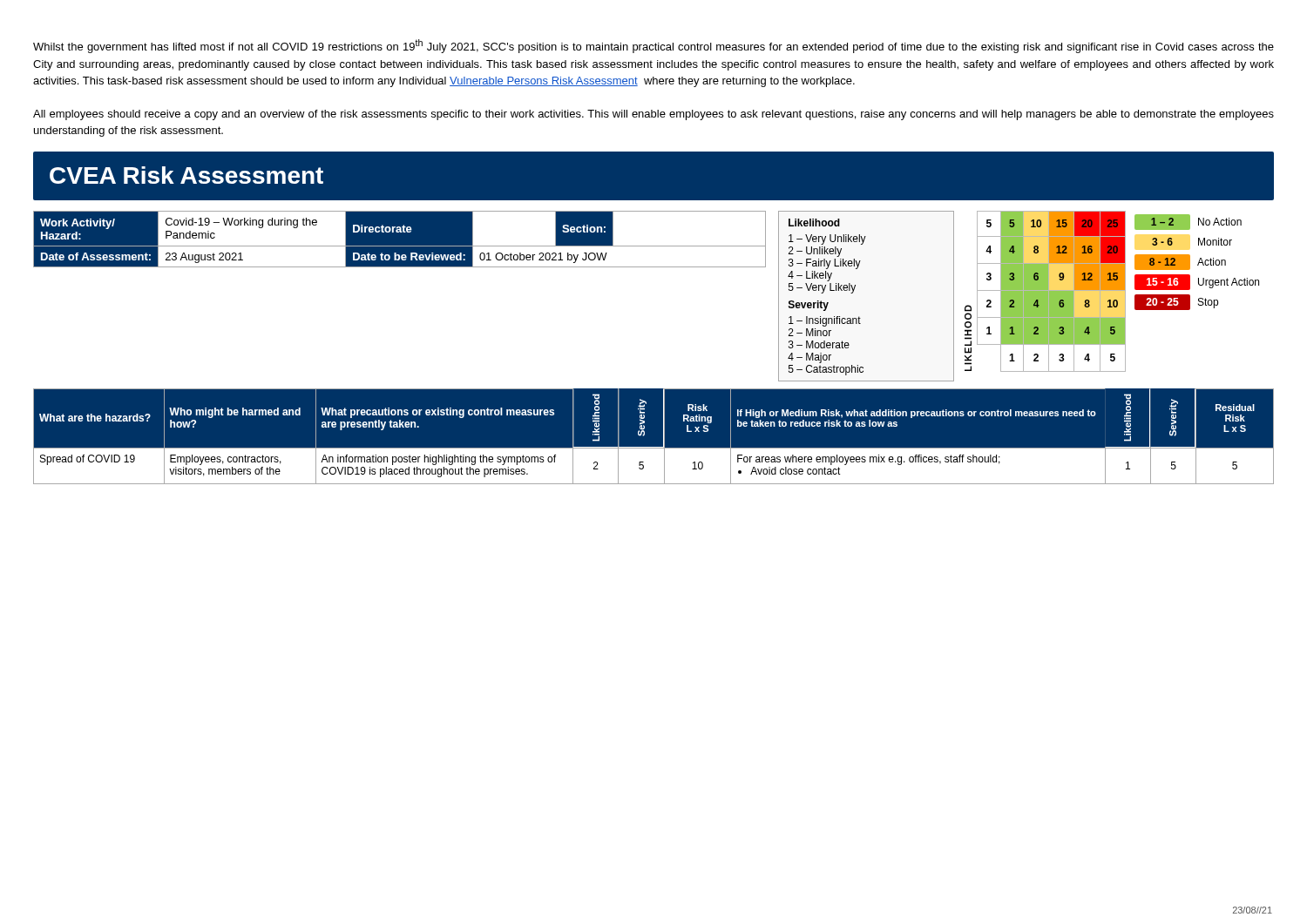Select the table that reads "Date to be Reviewed:"
1307x924 pixels.
(x=400, y=296)
